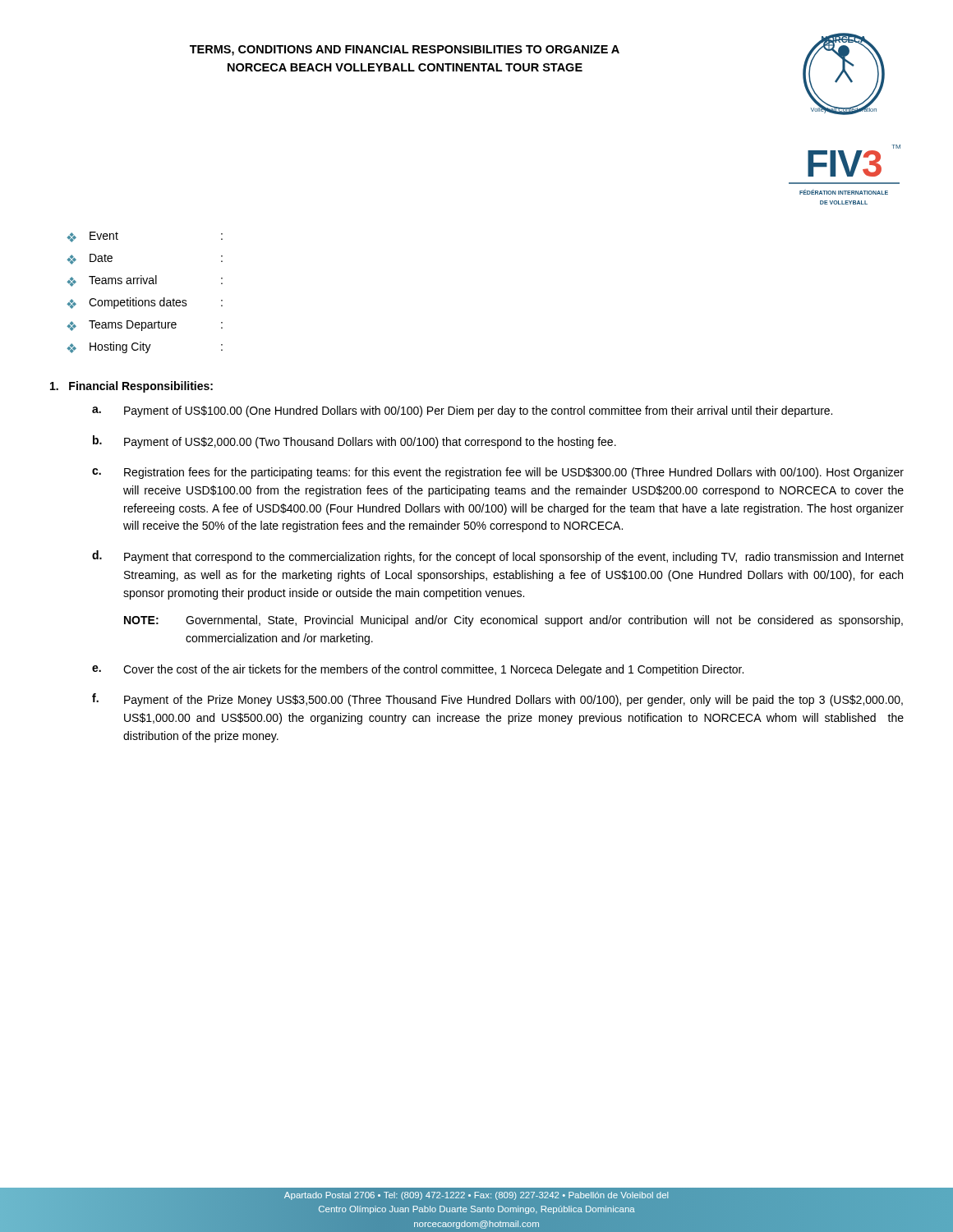Select the list item with the text "❖ Competitions dates :"
Screen dimensions: 1232x953
(145, 304)
